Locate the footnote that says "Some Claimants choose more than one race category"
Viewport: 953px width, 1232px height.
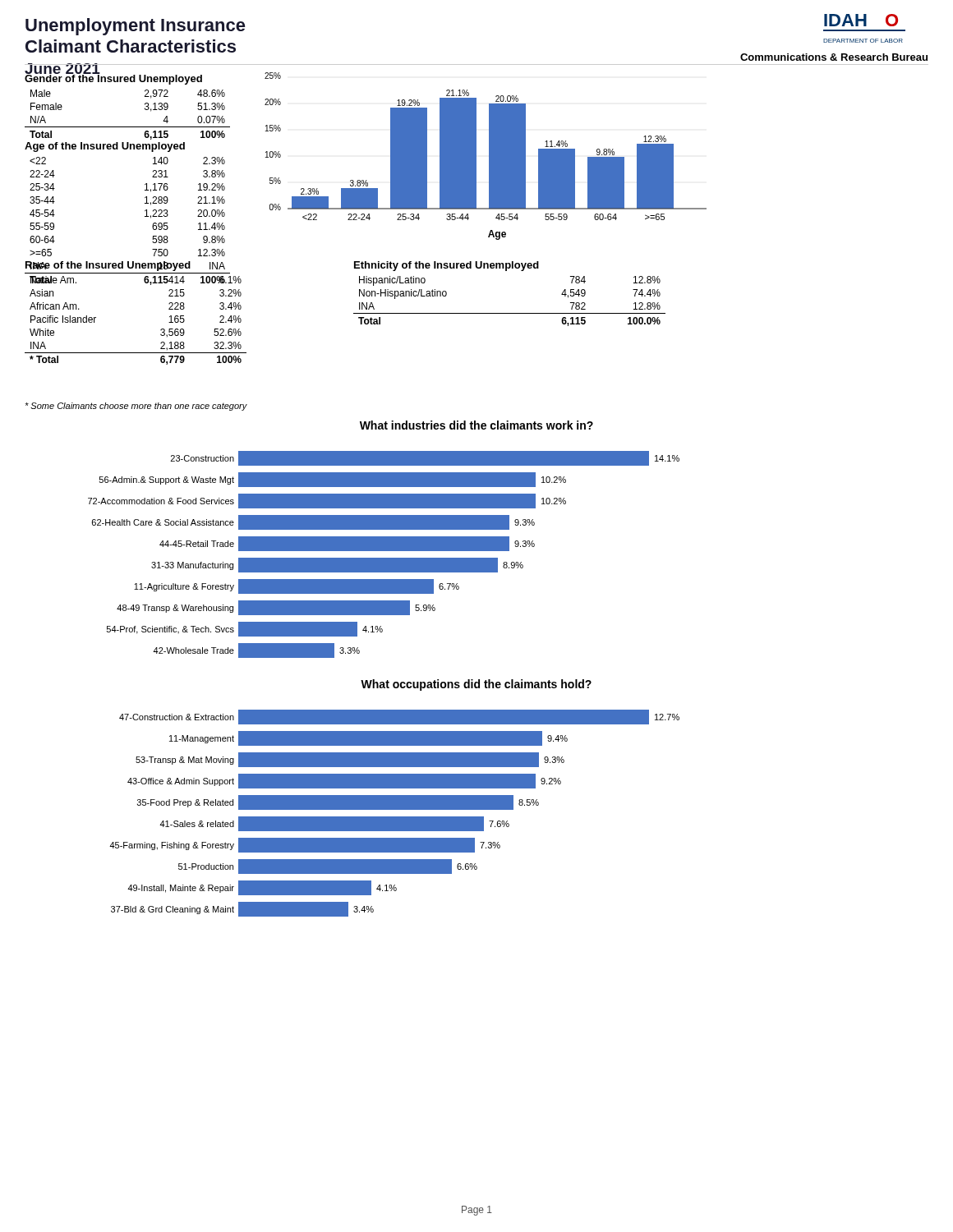point(136,406)
